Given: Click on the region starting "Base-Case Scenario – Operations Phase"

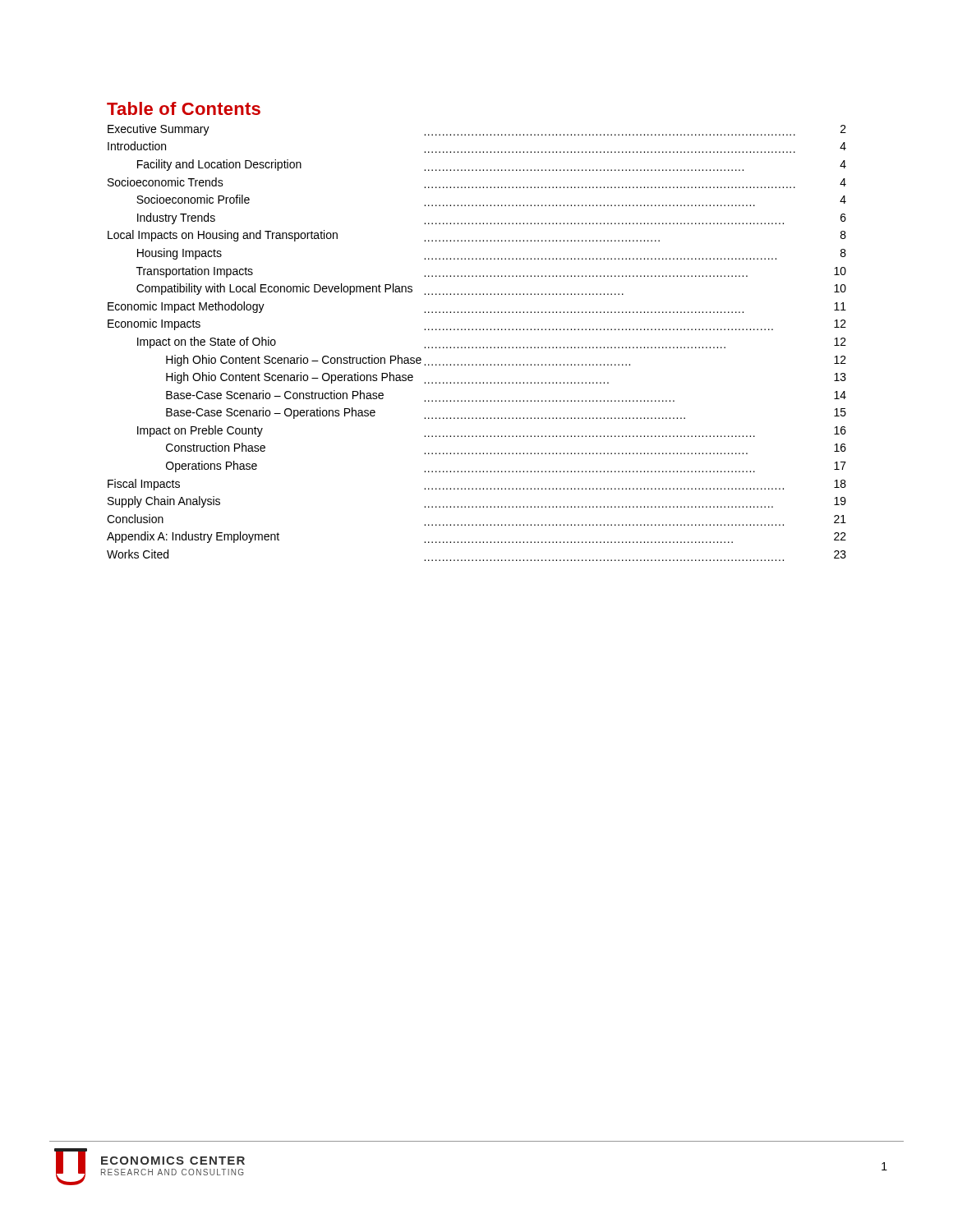Looking at the screenshot, I should 261,413.
